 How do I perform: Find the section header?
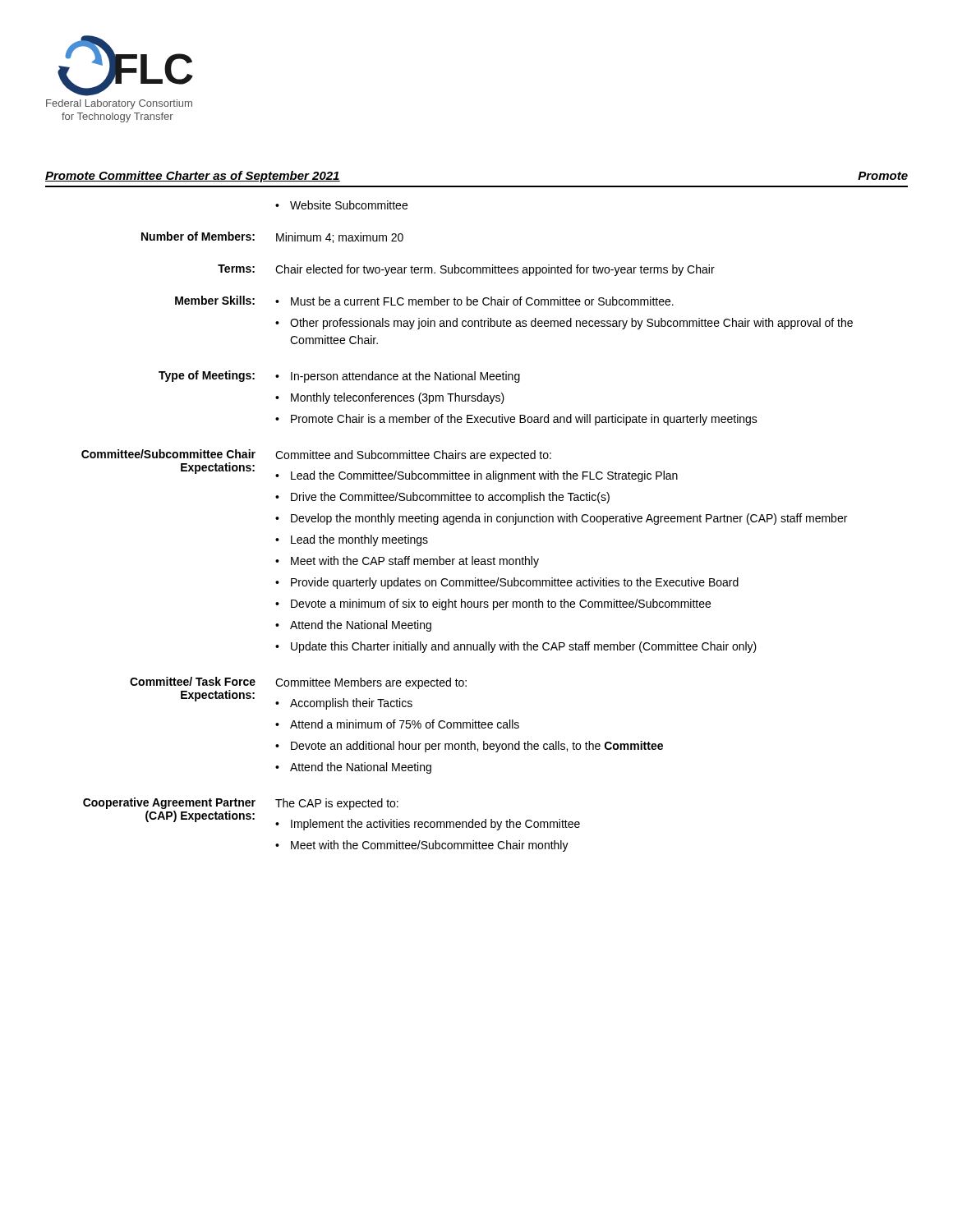pos(476,175)
